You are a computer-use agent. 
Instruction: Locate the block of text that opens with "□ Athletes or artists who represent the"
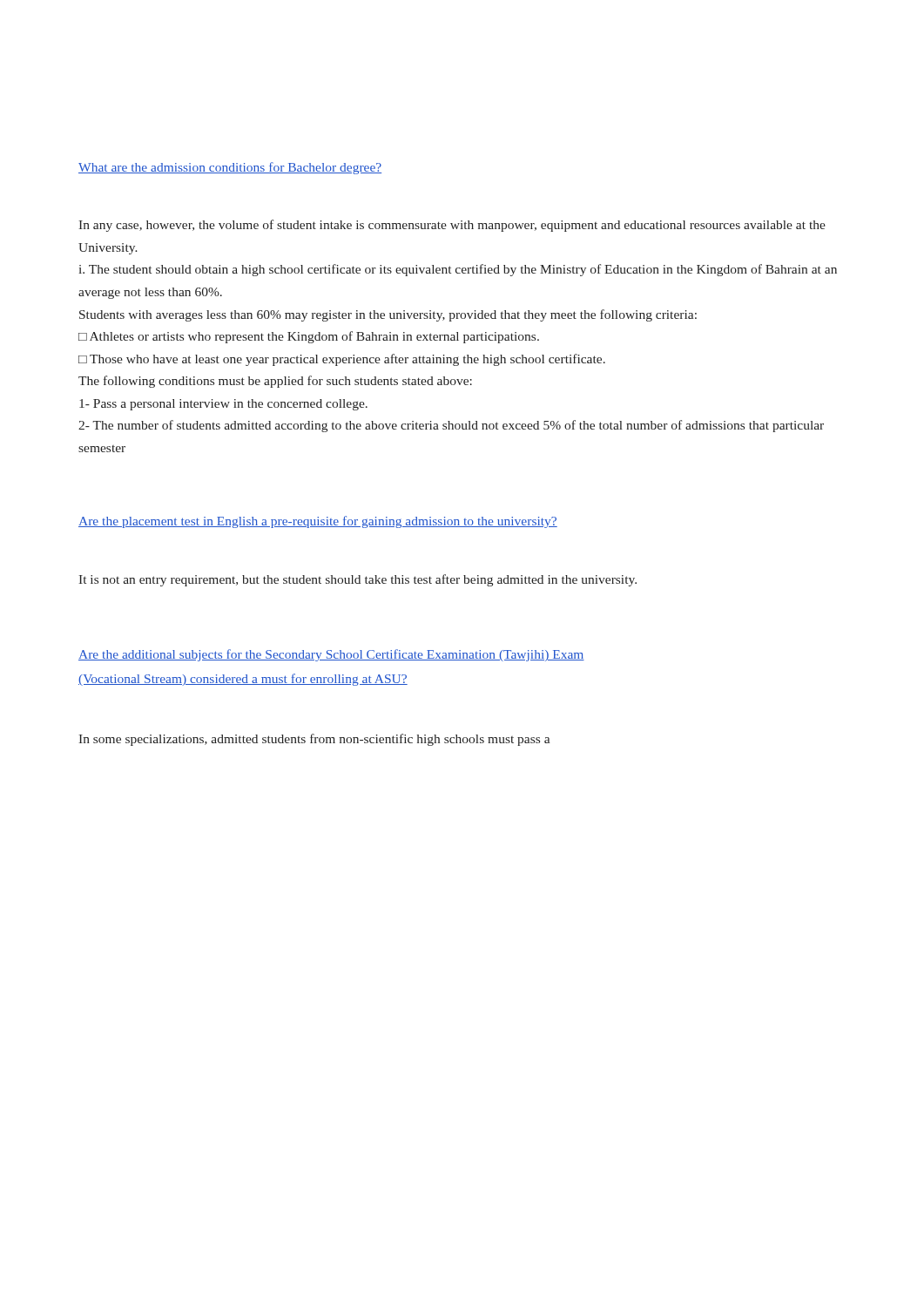tap(309, 336)
